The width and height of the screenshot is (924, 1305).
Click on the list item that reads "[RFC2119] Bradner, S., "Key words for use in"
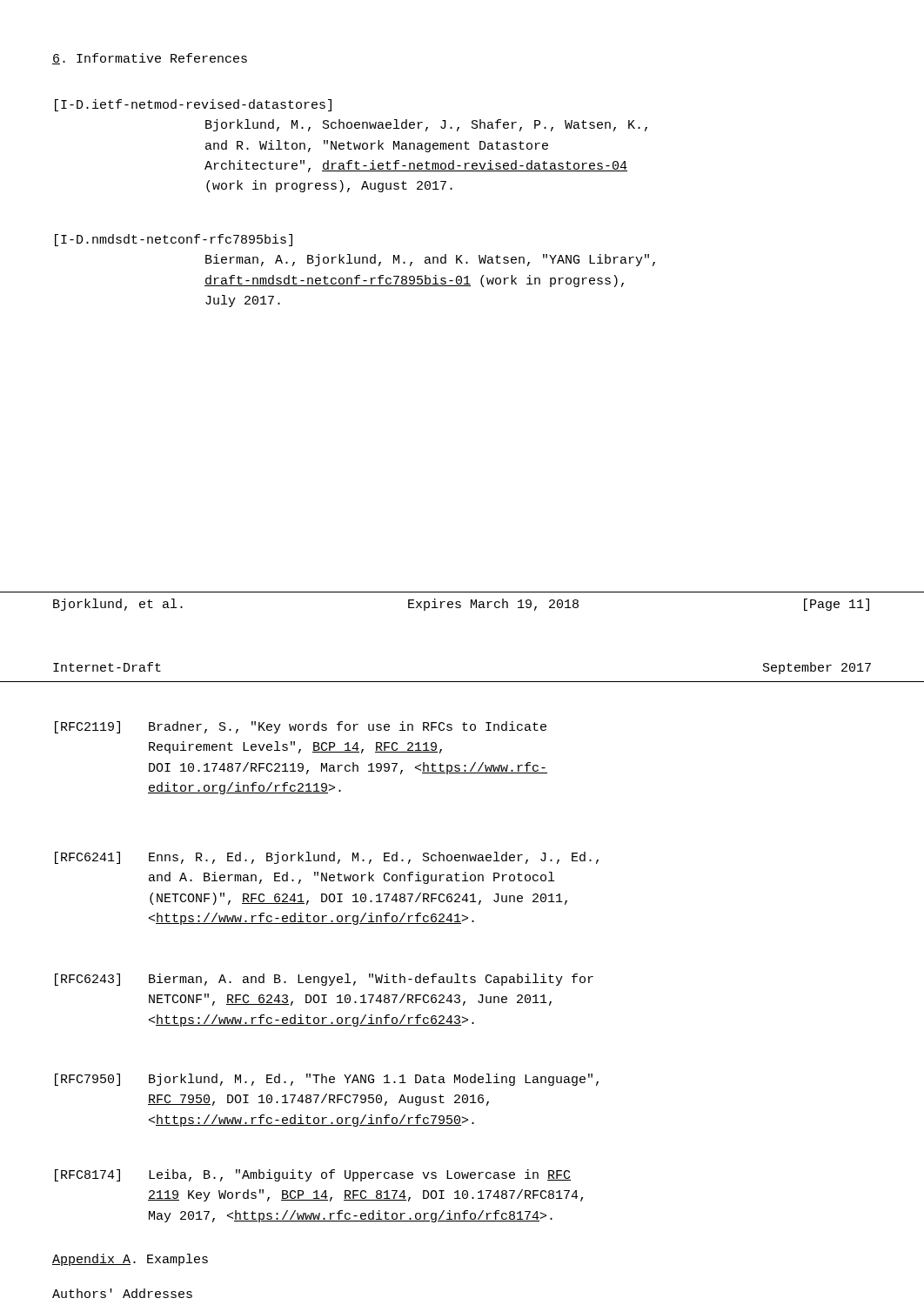click(452, 758)
